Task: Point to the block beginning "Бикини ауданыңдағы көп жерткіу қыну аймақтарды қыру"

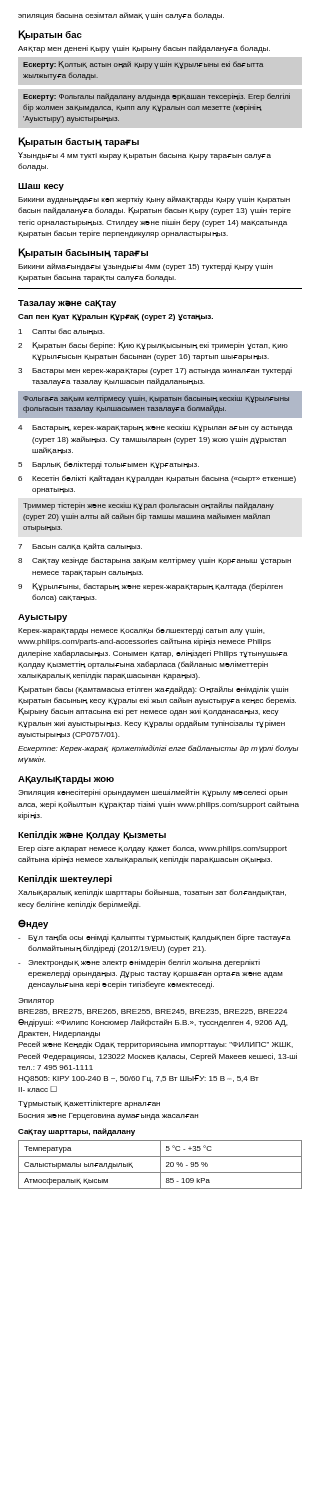Action: click(x=154, y=217)
